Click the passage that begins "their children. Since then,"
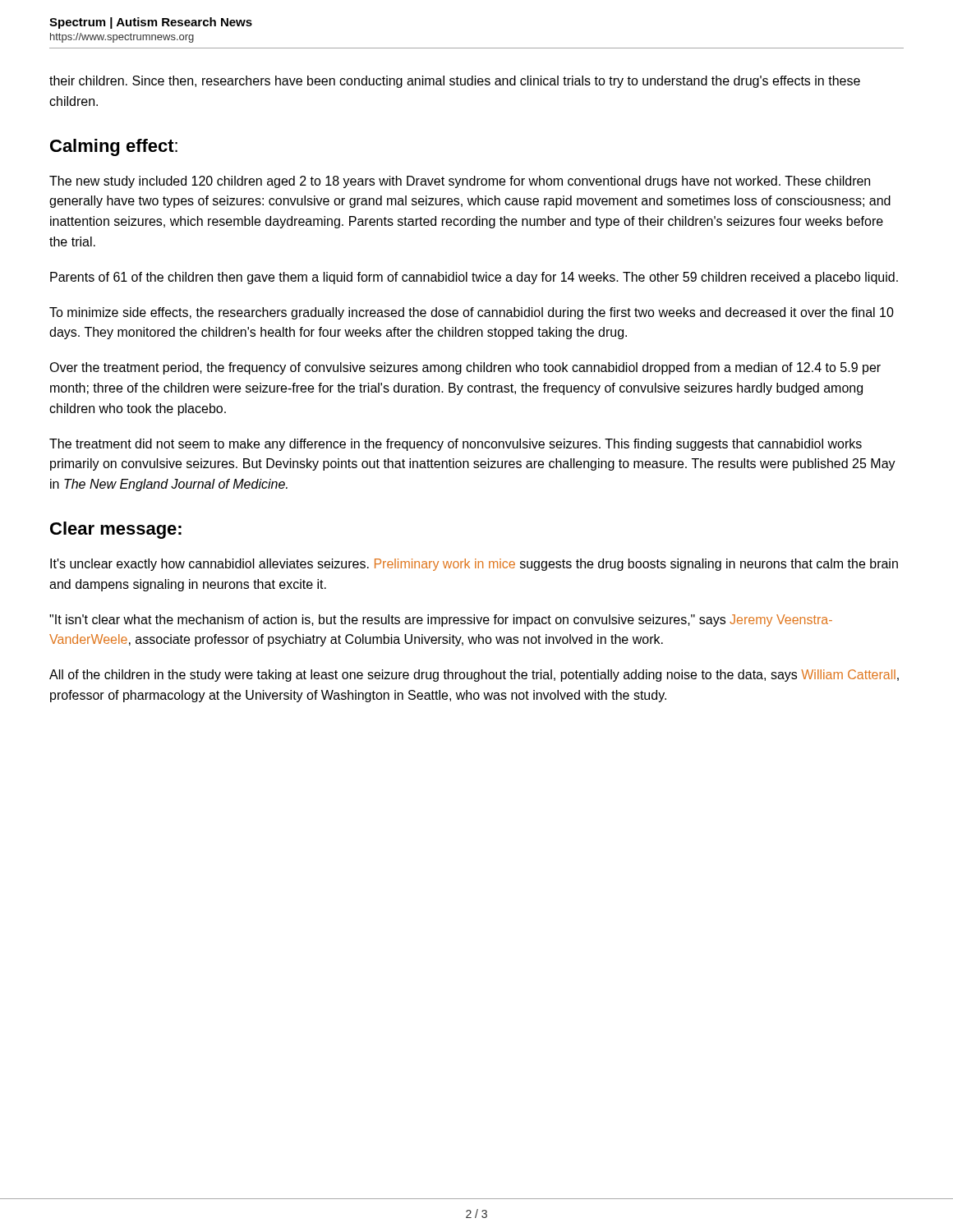 tap(455, 91)
